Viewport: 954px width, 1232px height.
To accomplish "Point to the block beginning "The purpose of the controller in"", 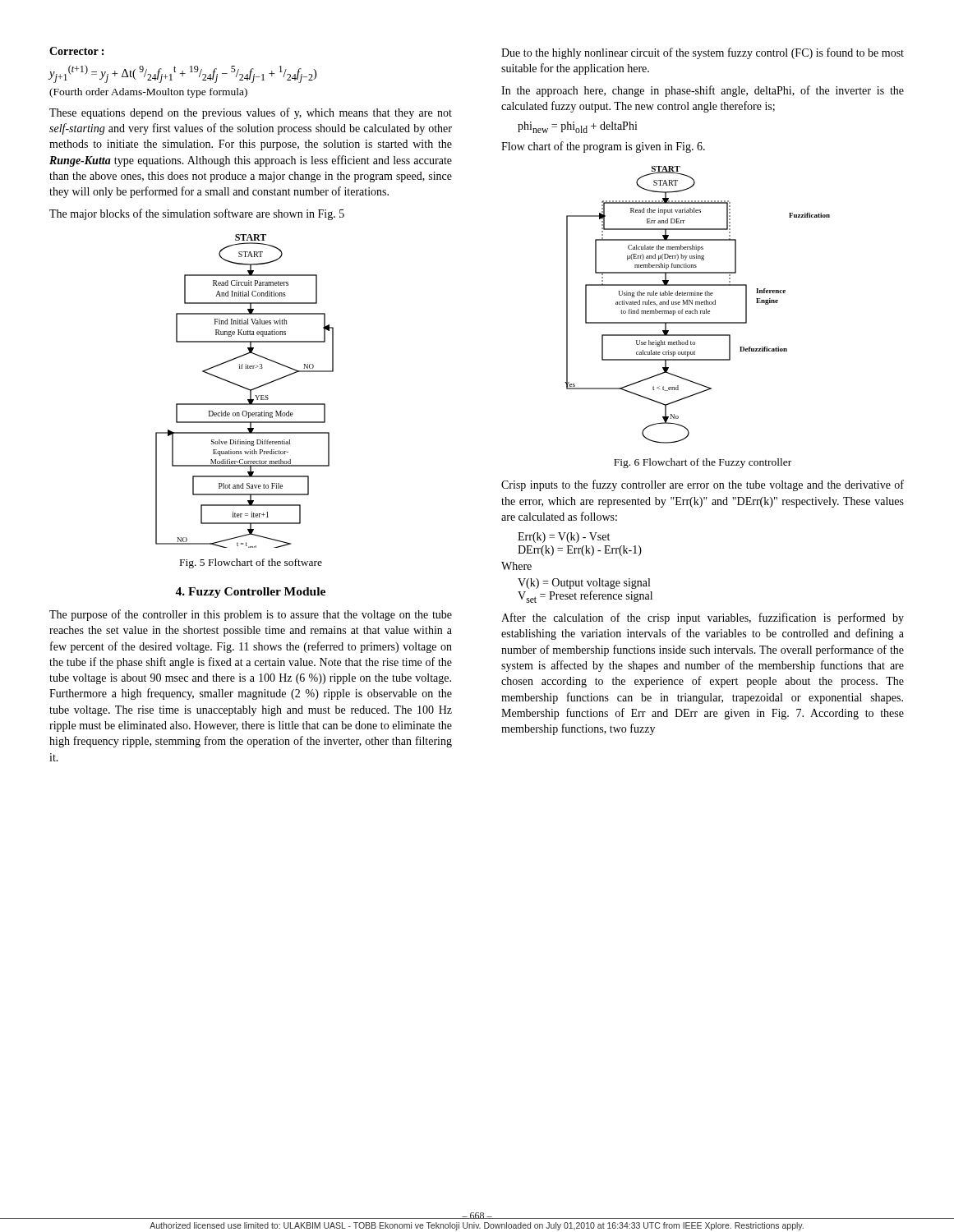I will (x=251, y=686).
